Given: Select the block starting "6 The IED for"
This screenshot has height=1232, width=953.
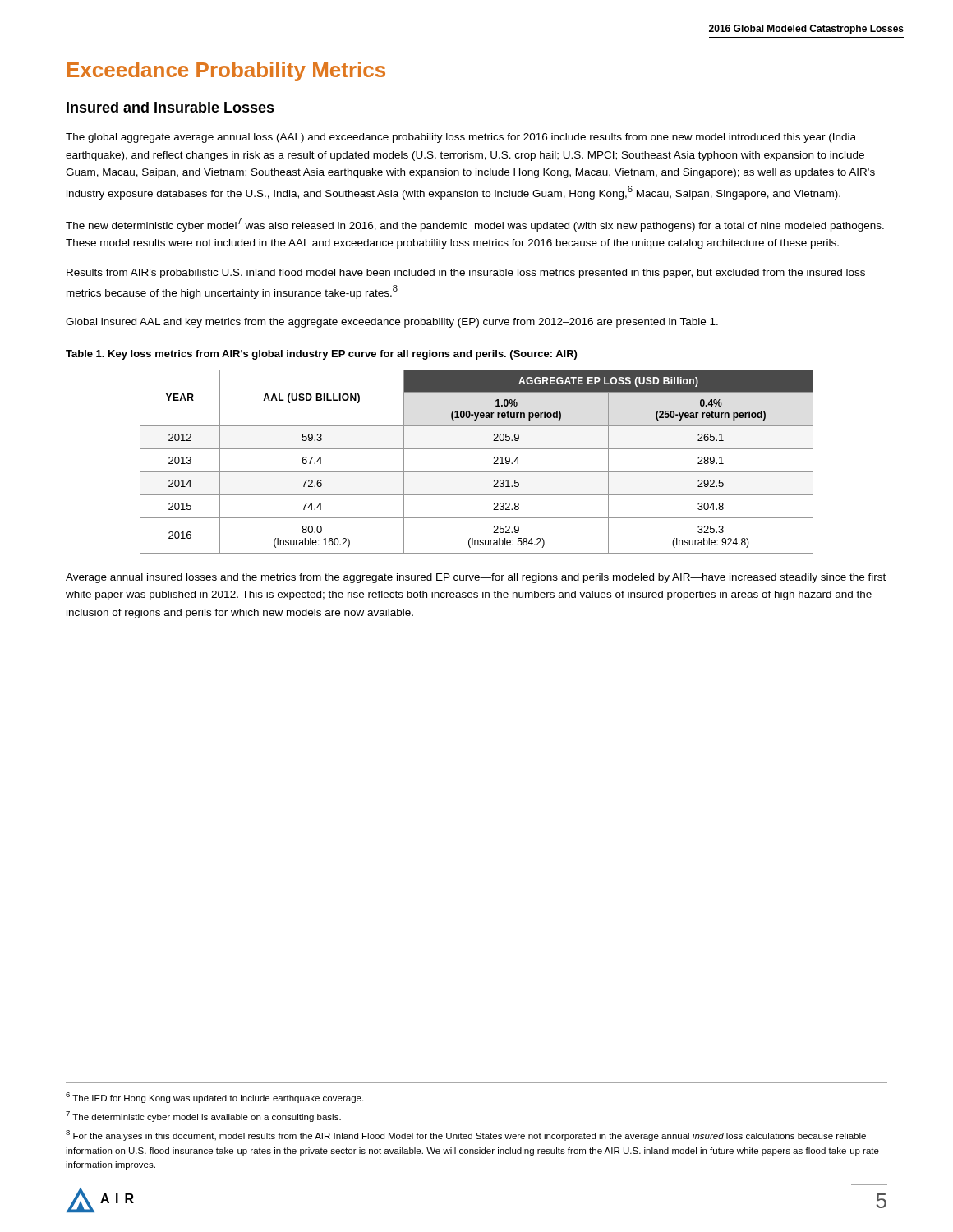Looking at the screenshot, I should tap(215, 1097).
